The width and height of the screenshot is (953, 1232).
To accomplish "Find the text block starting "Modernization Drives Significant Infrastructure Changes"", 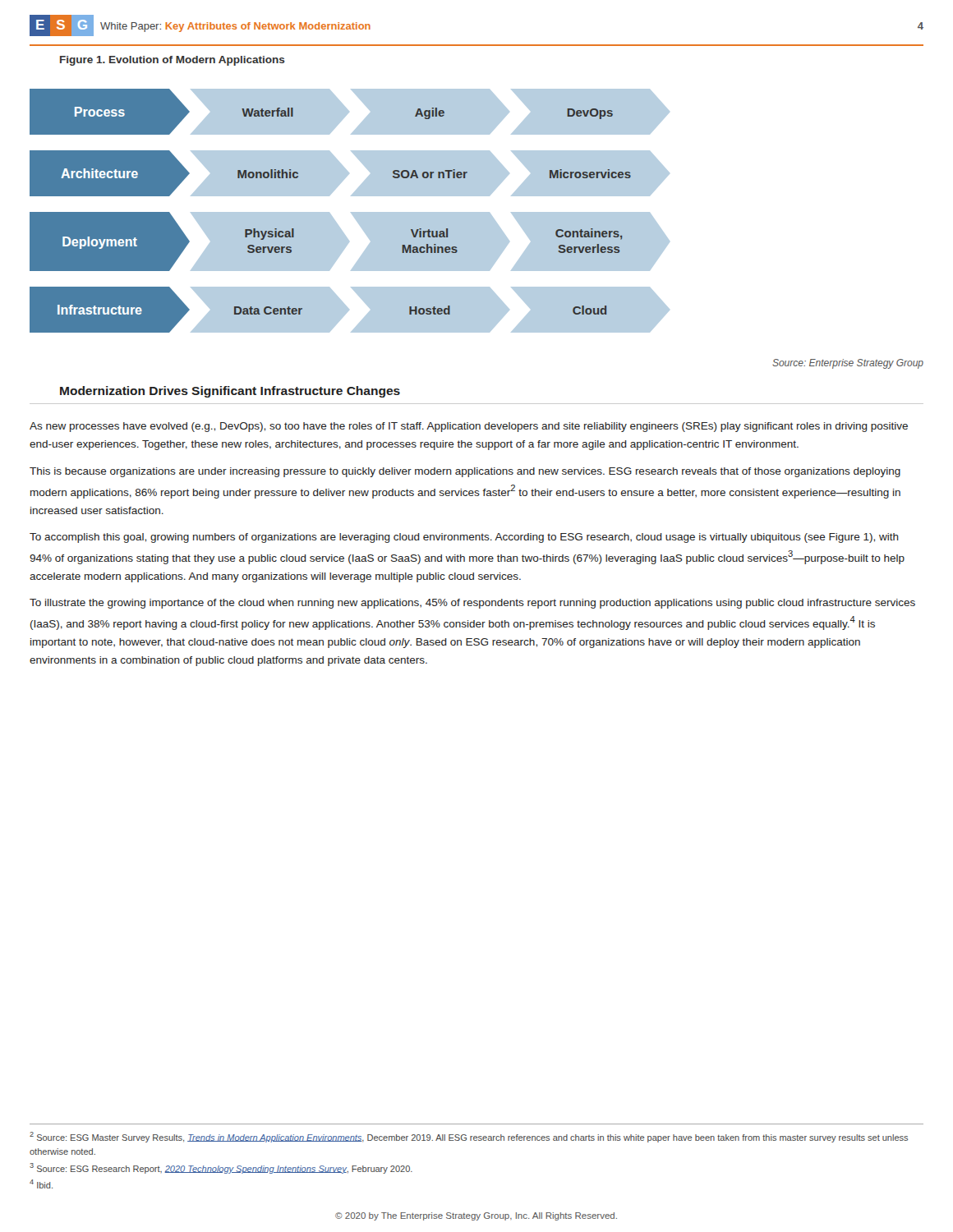I will 230,391.
